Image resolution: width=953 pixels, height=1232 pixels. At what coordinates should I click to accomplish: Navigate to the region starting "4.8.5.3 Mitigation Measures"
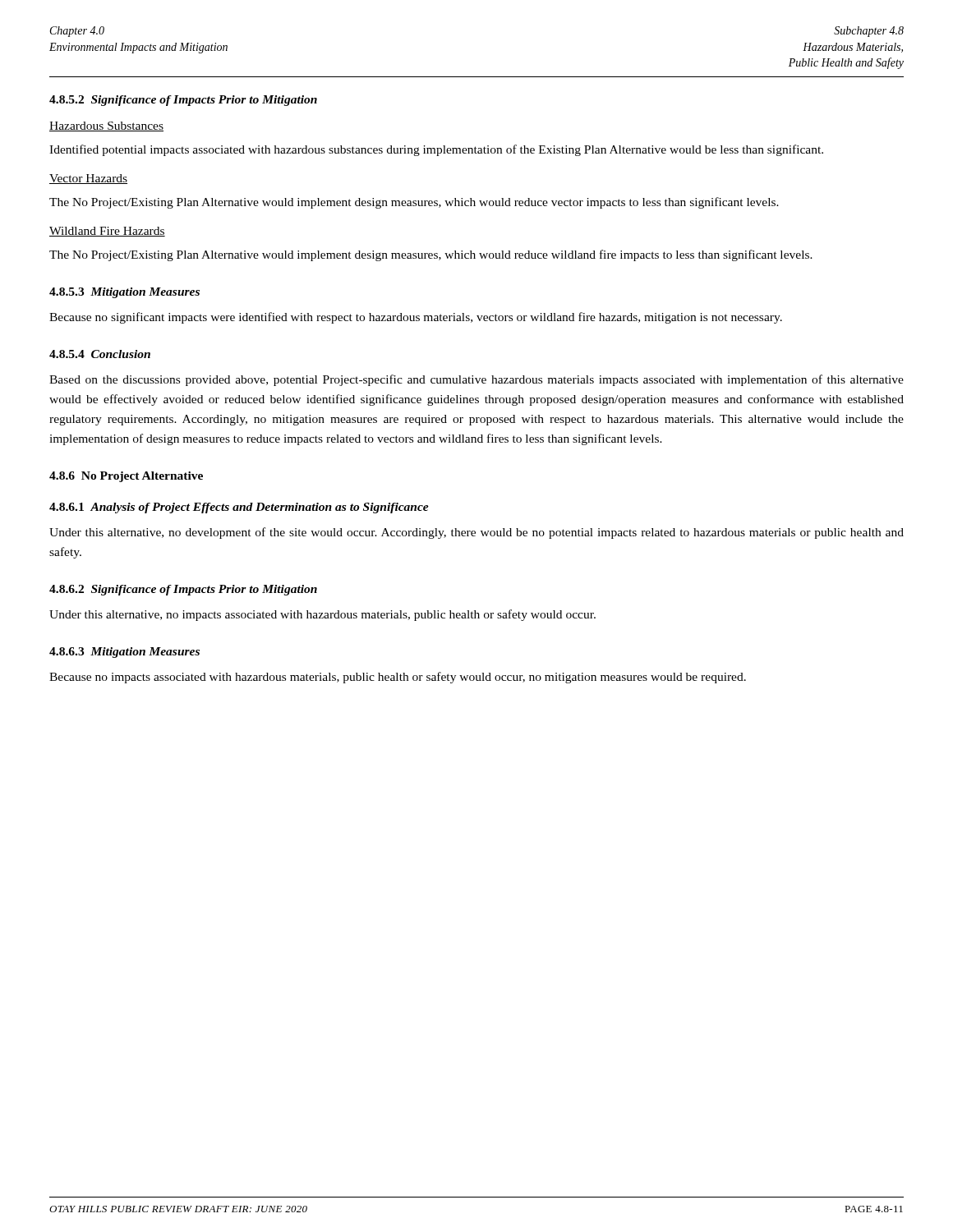coord(125,291)
